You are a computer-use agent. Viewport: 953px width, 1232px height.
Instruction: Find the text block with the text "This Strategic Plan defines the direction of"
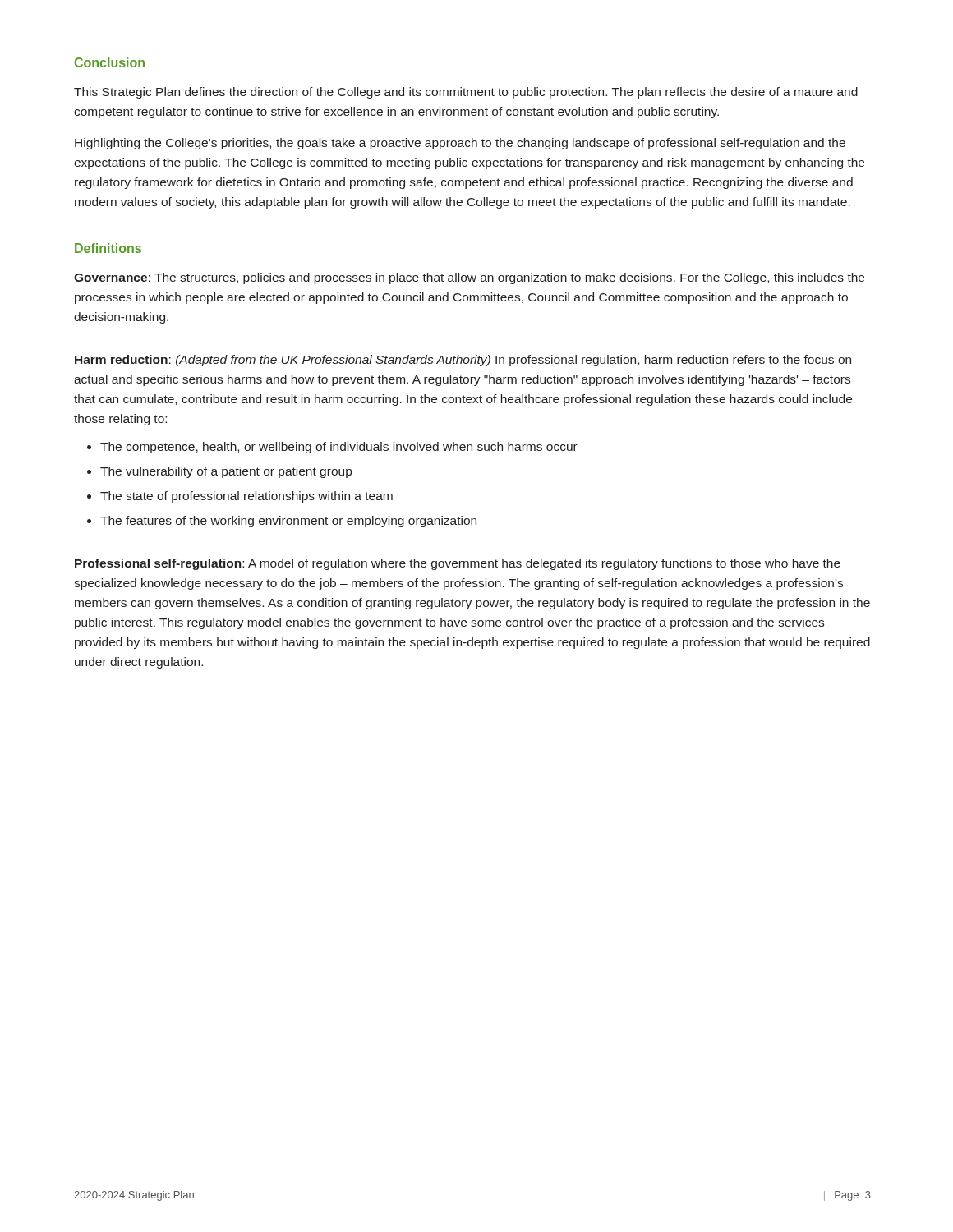(x=466, y=101)
